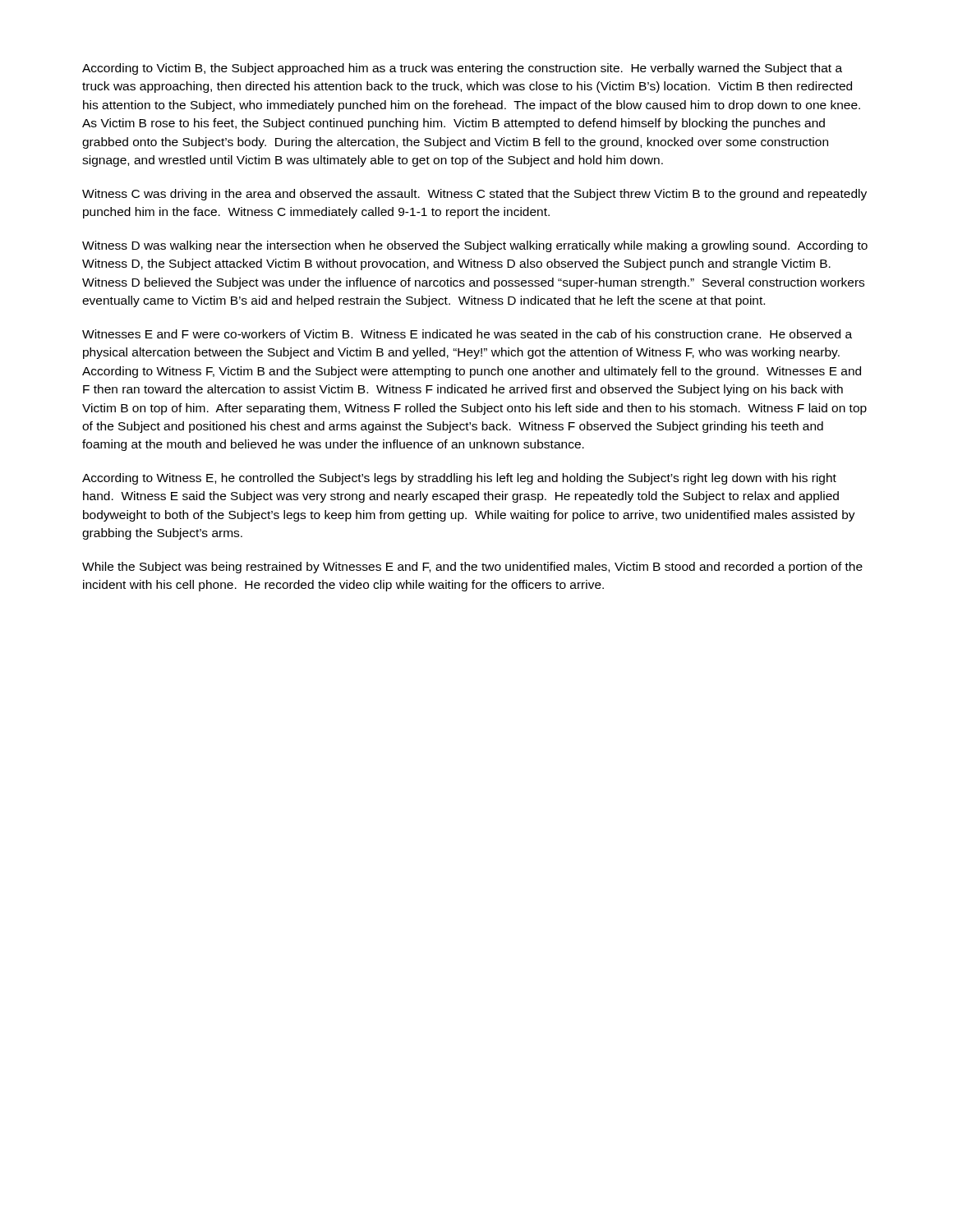Locate the region starting "According to Victim B, the Subject approached him"
Viewport: 953px width, 1232px height.
tap(473, 114)
